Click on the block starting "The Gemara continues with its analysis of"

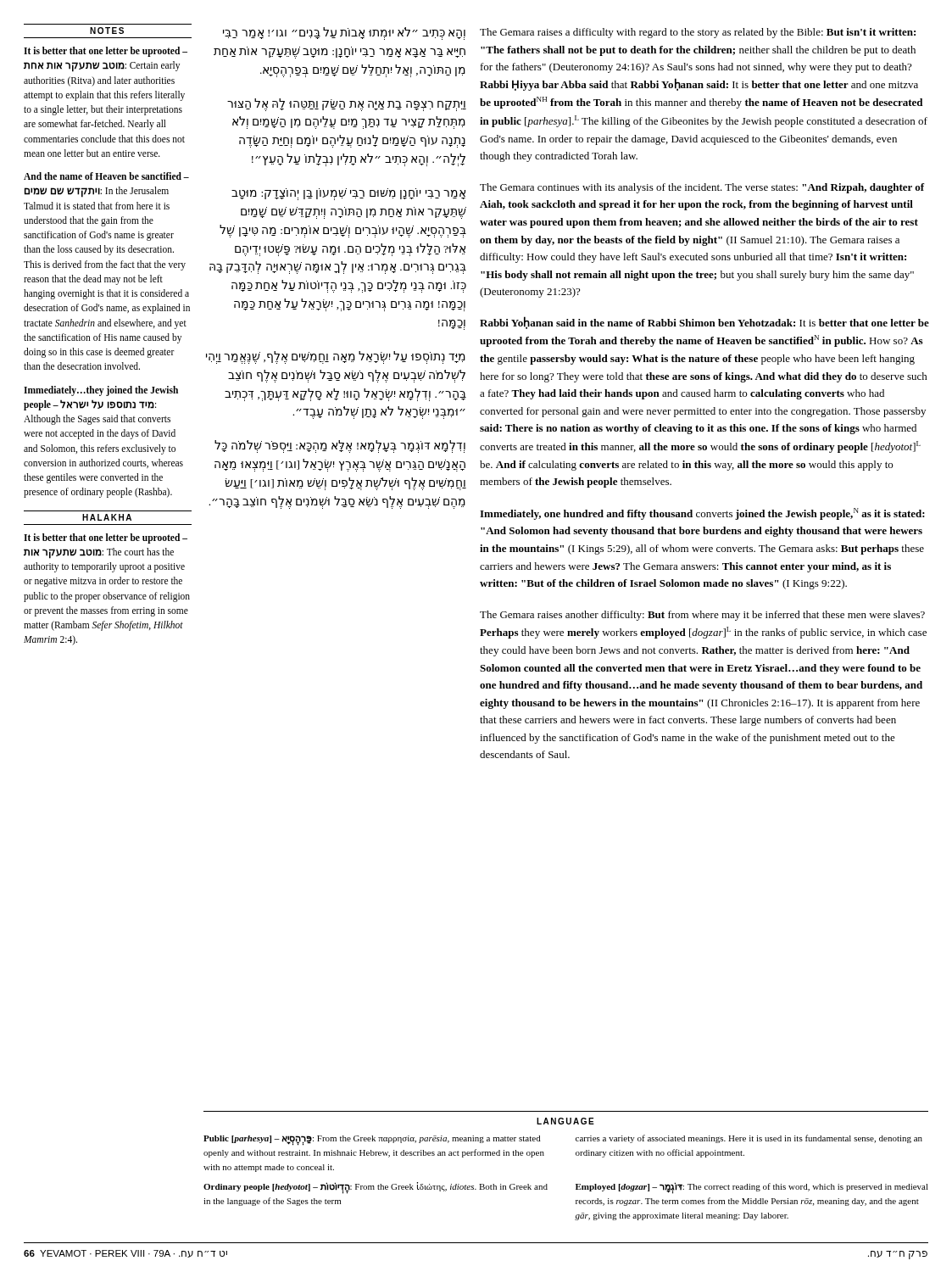(x=702, y=239)
